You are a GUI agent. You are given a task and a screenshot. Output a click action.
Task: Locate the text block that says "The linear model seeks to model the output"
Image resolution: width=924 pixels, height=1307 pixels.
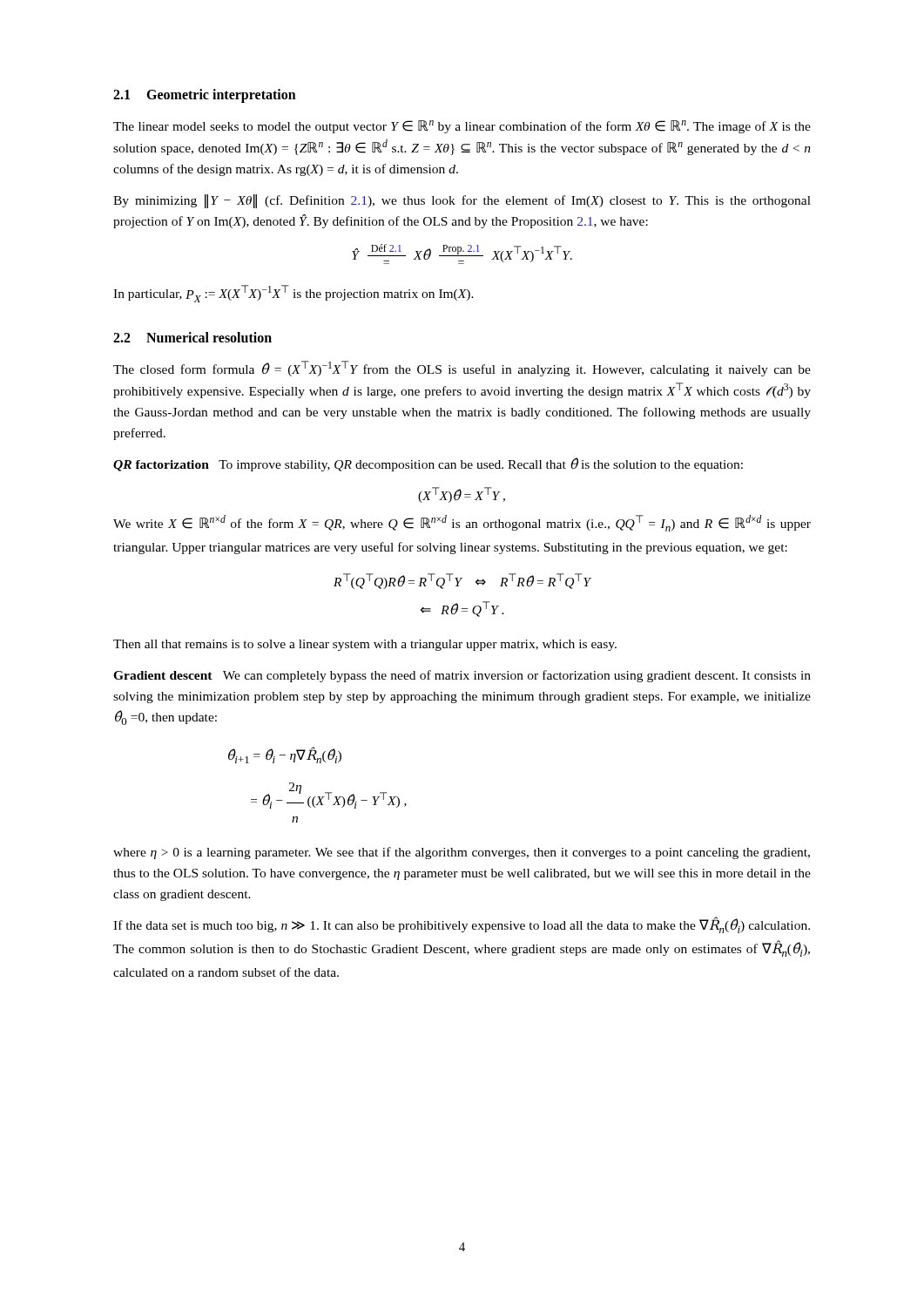[x=462, y=147]
